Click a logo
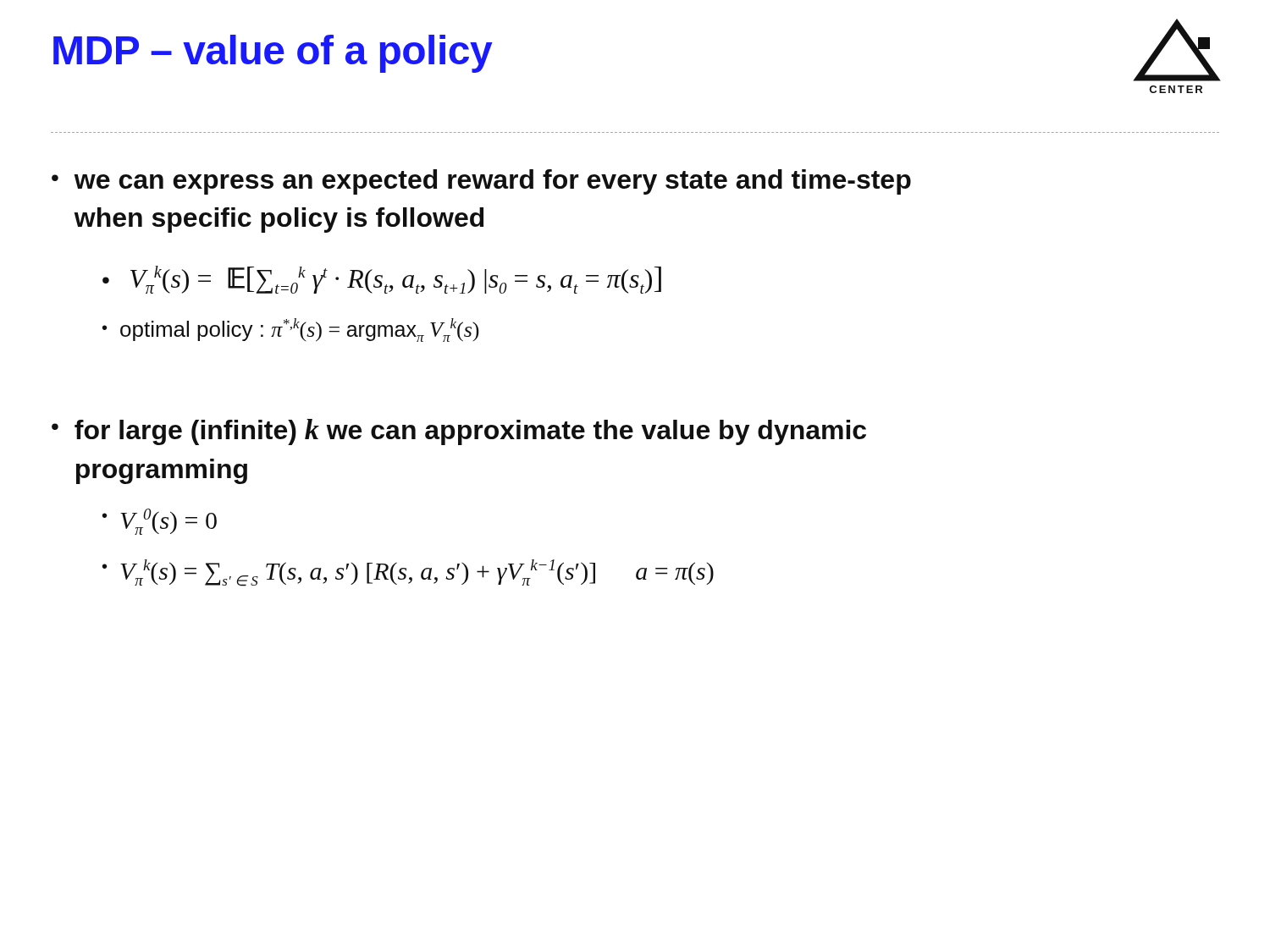Viewport: 1270px width, 952px height. tap(1177, 55)
